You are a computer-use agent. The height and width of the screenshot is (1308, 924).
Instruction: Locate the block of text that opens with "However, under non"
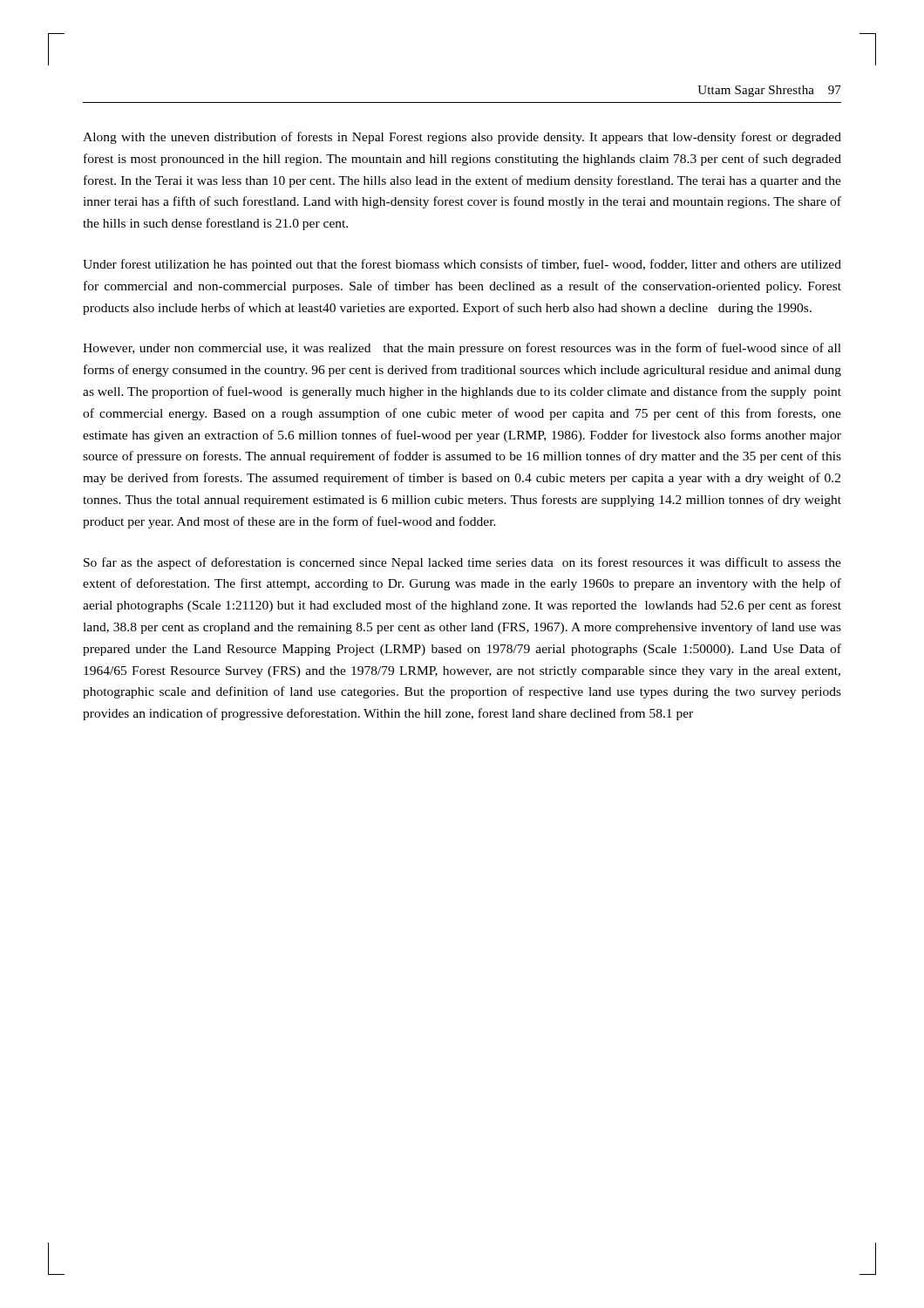462,434
